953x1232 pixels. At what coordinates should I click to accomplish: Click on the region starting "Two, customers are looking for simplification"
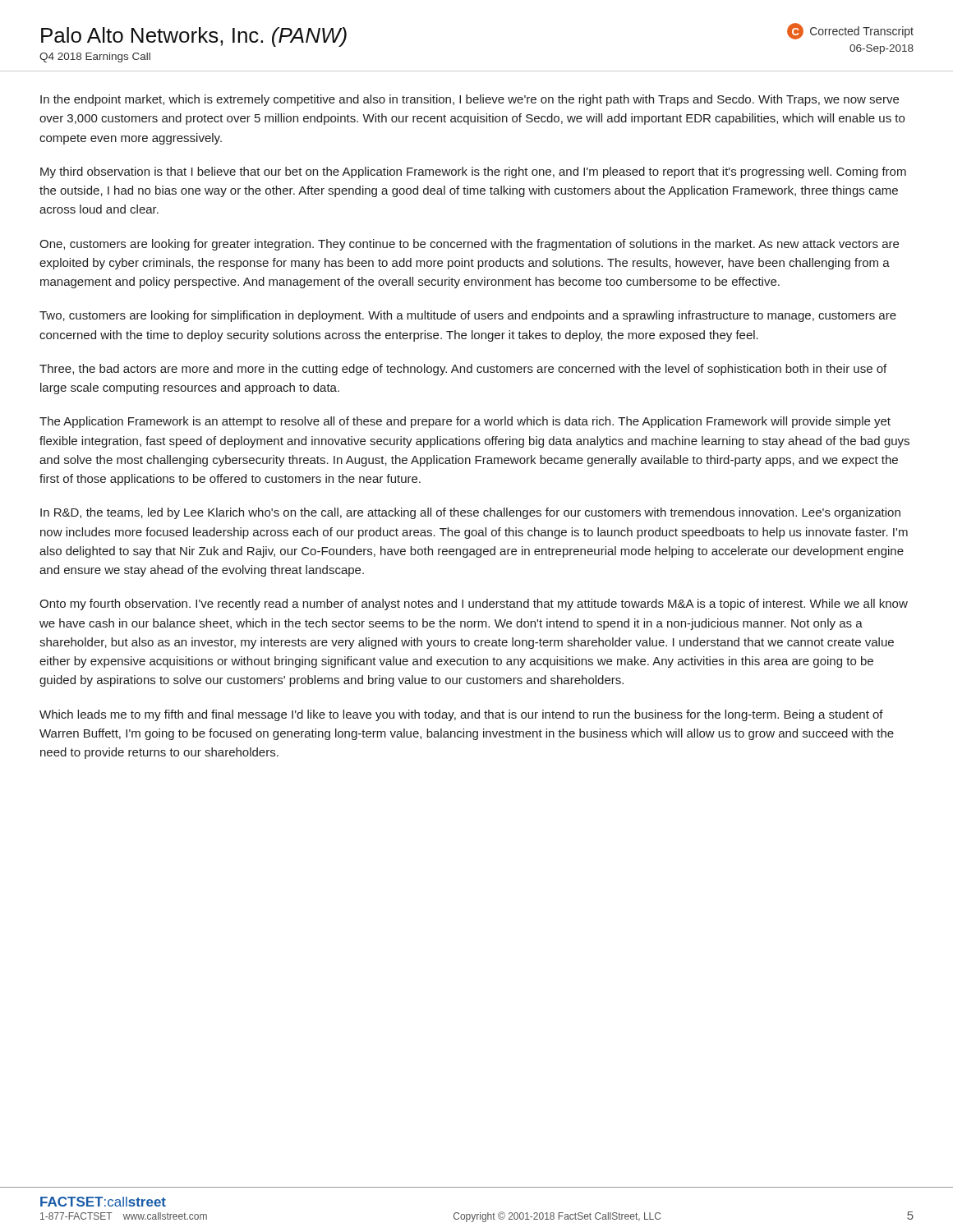point(476,325)
